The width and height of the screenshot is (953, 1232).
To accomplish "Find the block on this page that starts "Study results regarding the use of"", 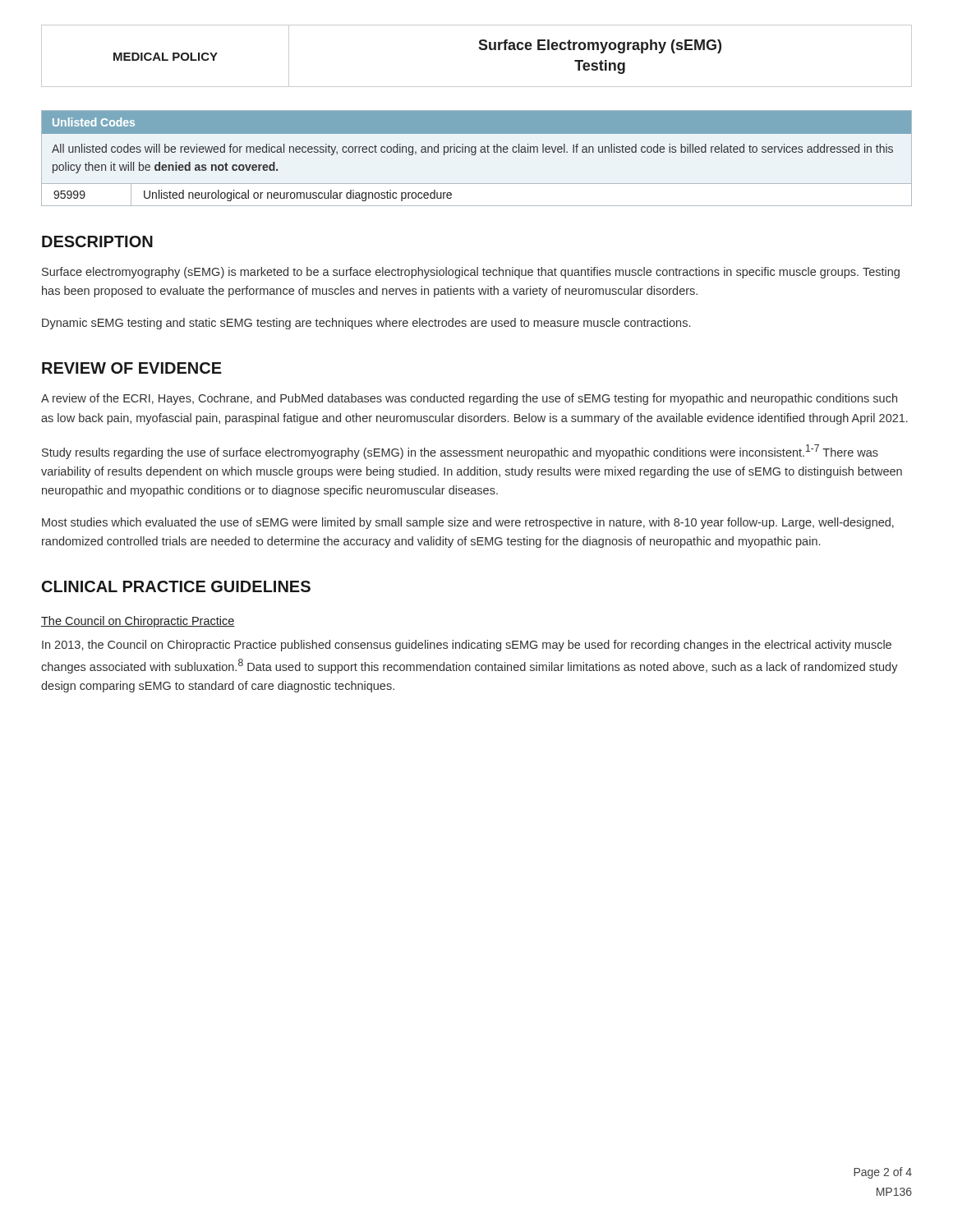I will 472,470.
